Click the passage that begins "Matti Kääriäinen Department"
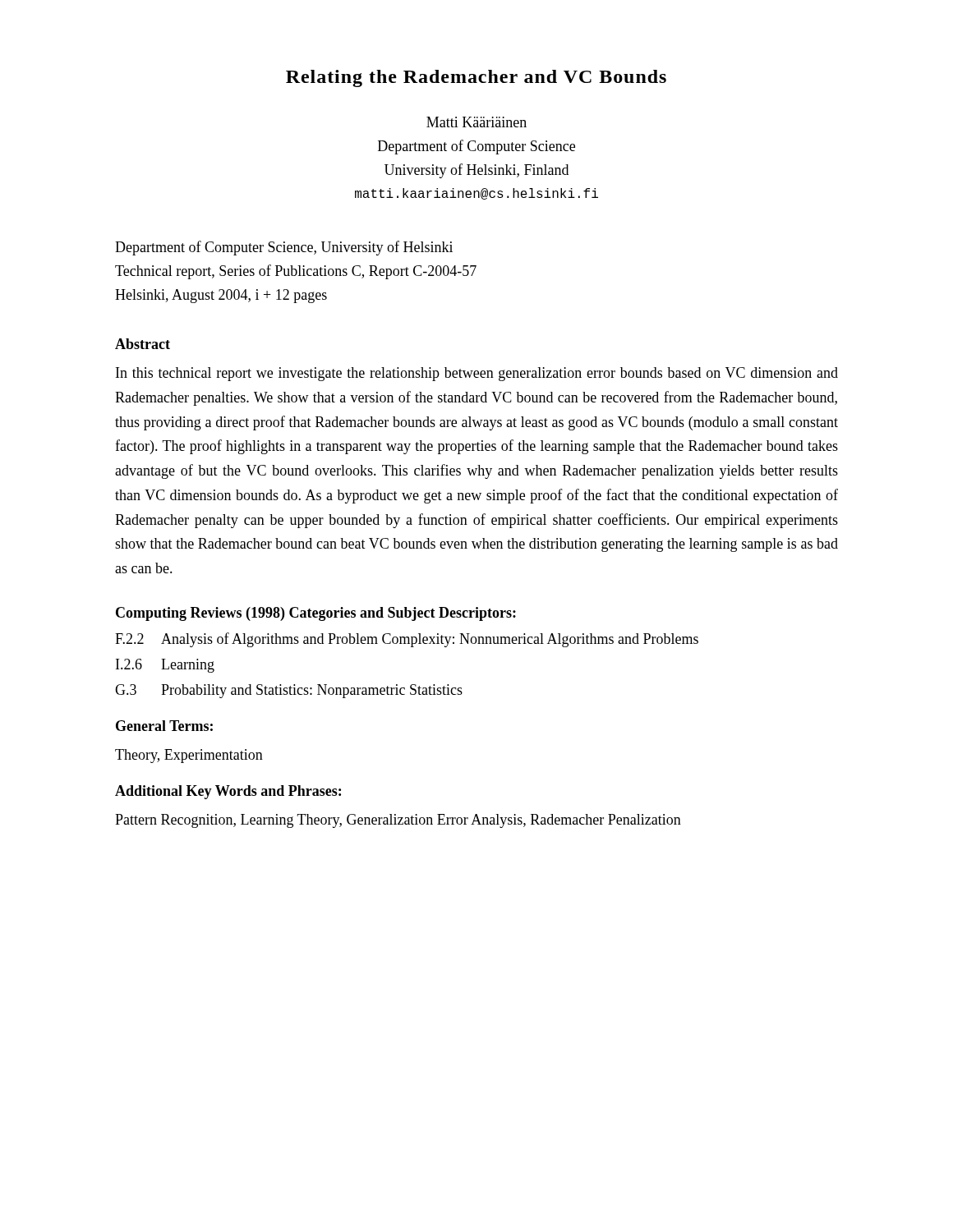The height and width of the screenshot is (1232, 953). coord(476,158)
